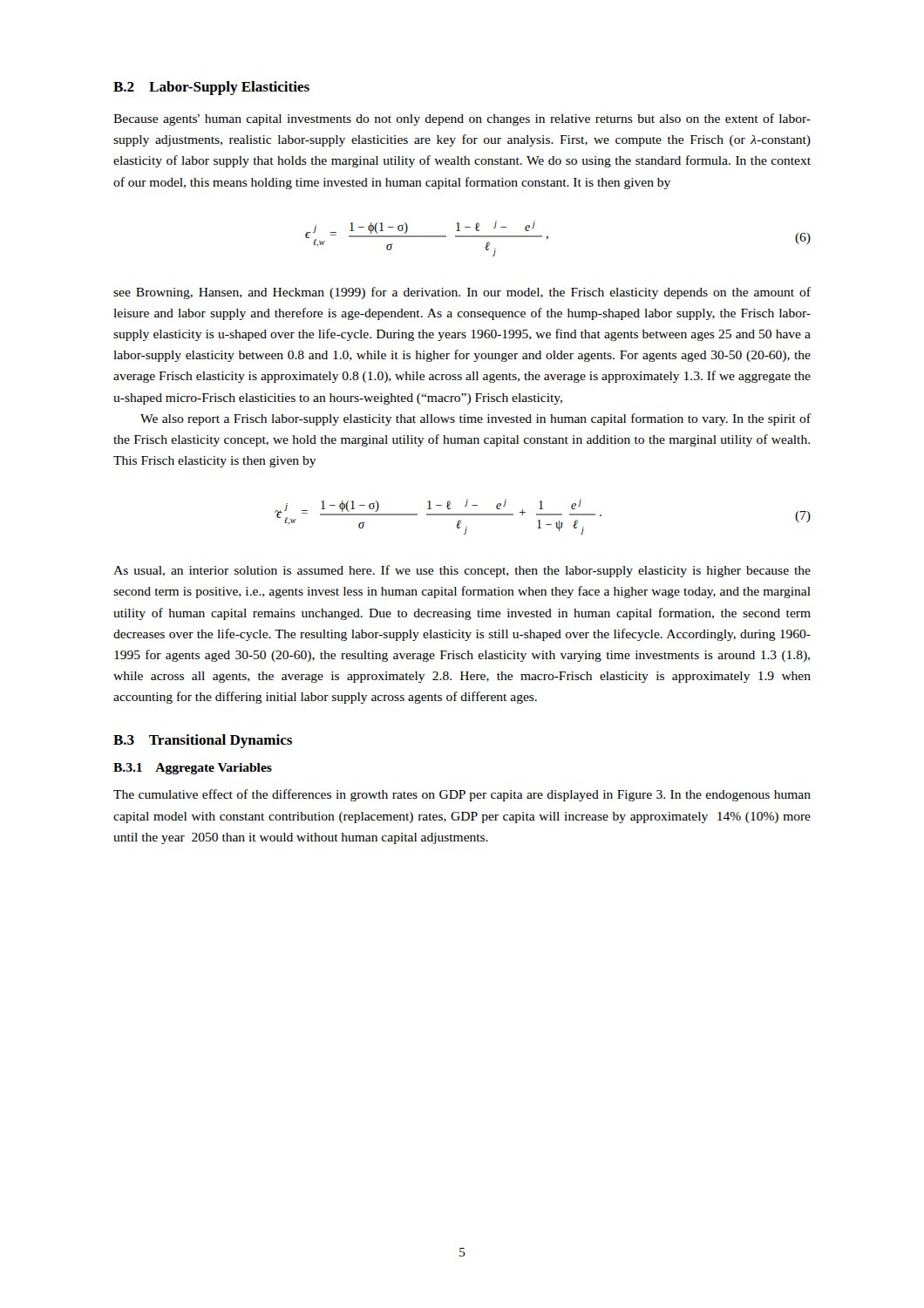Navigate to the text starting "As usual, an interior solution"
Image resolution: width=924 pixels, height=1308 pixels.
[462, 634]
